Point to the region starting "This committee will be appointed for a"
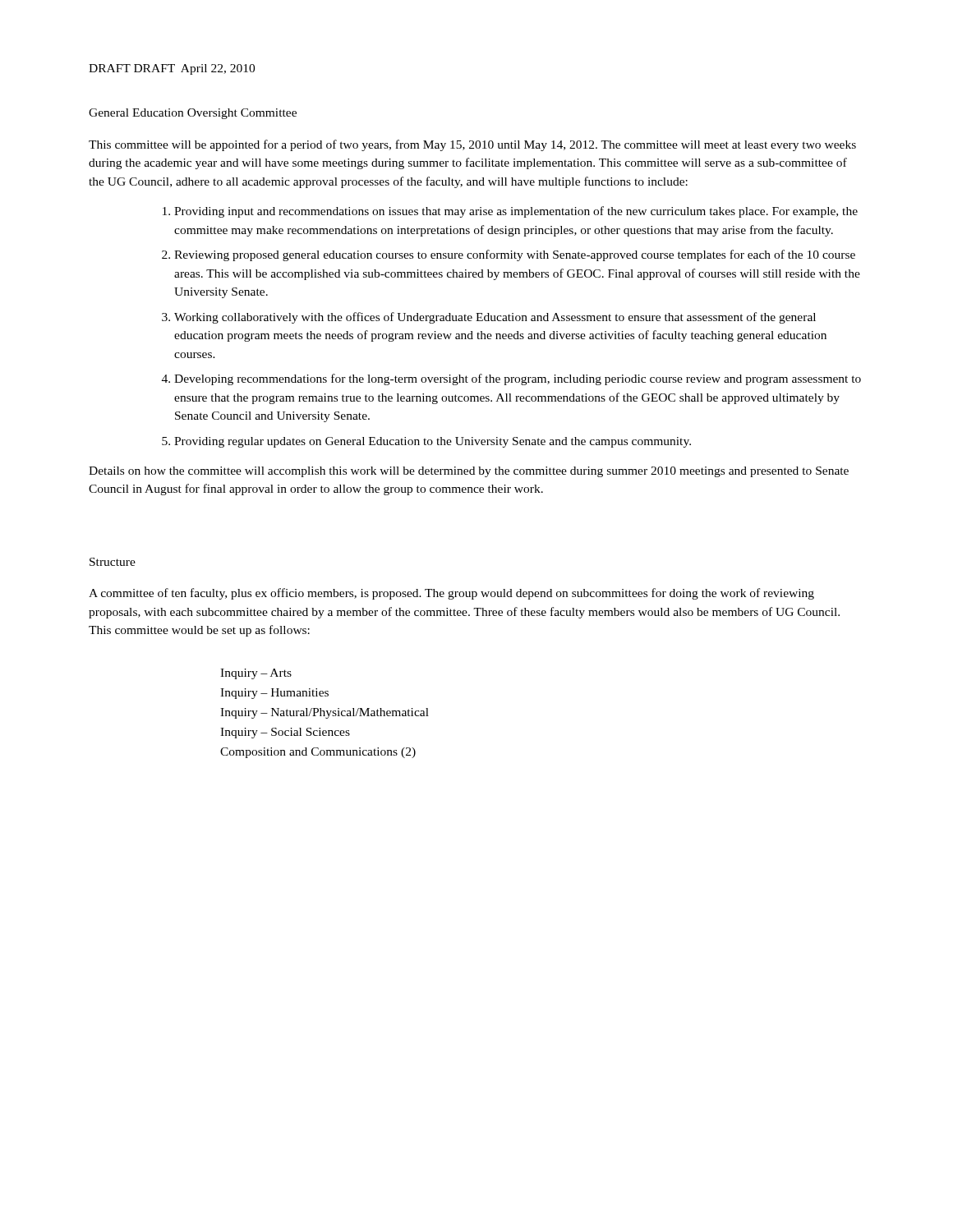Screen dimensions: 1232x953 (472, 163)
